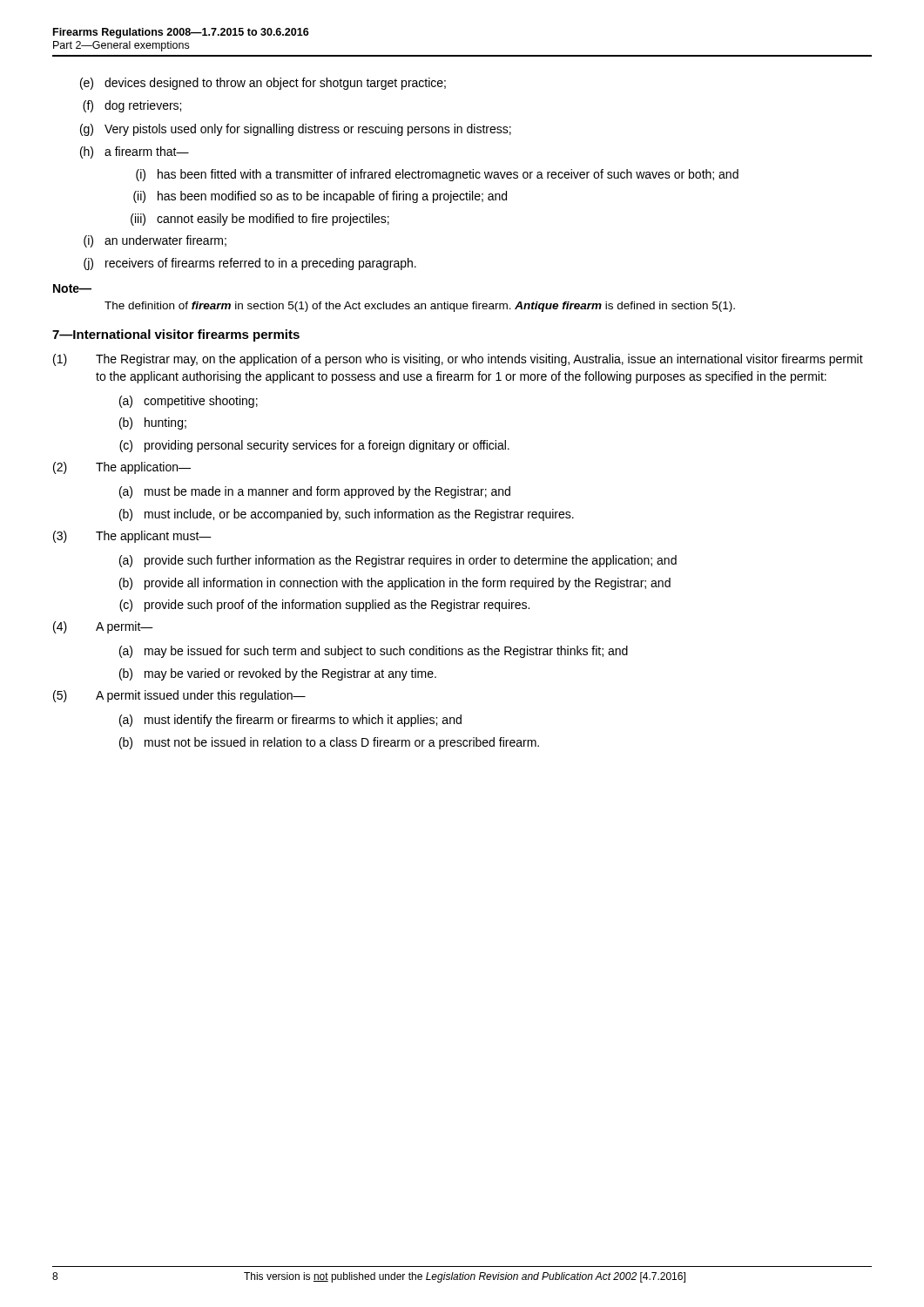Click where it says "(4) A permit—"
Screen dimensions: 1307x924
pyautogui.click(x=103, y=627)
